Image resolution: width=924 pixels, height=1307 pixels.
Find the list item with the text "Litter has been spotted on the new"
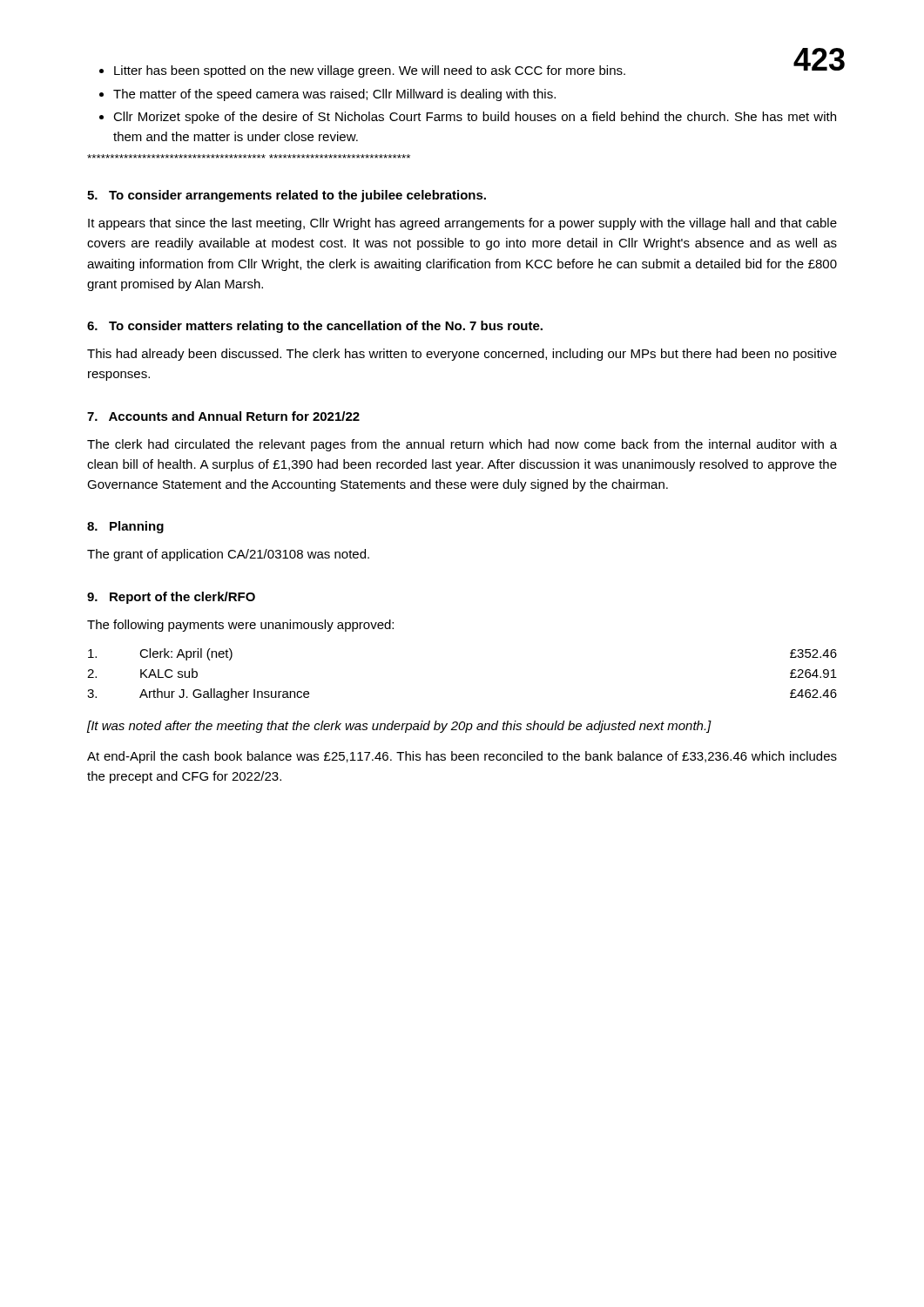pos(475,71)
